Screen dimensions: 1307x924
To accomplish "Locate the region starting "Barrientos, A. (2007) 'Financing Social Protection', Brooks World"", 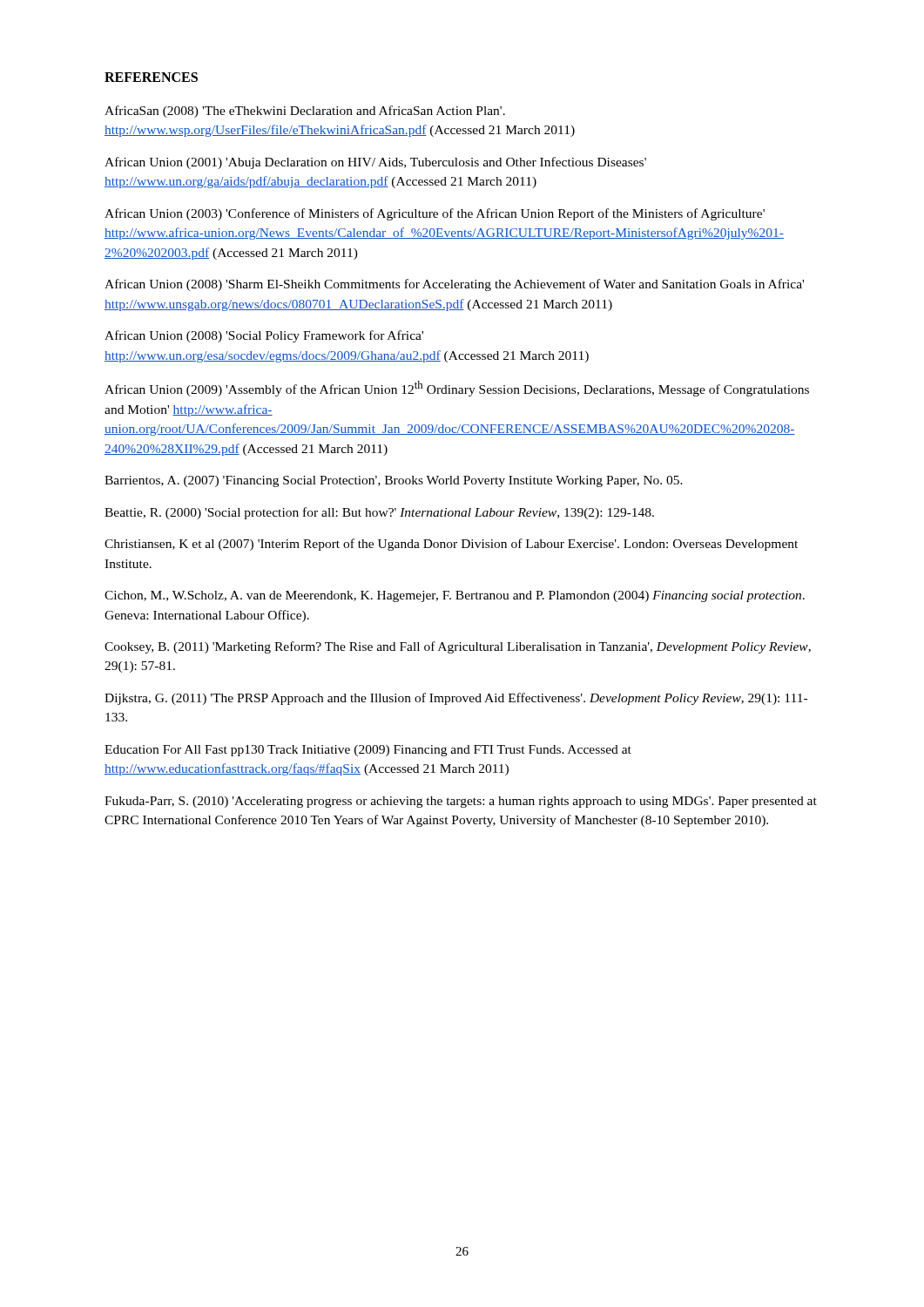I will pyautogui.click(x=394, y=480).
